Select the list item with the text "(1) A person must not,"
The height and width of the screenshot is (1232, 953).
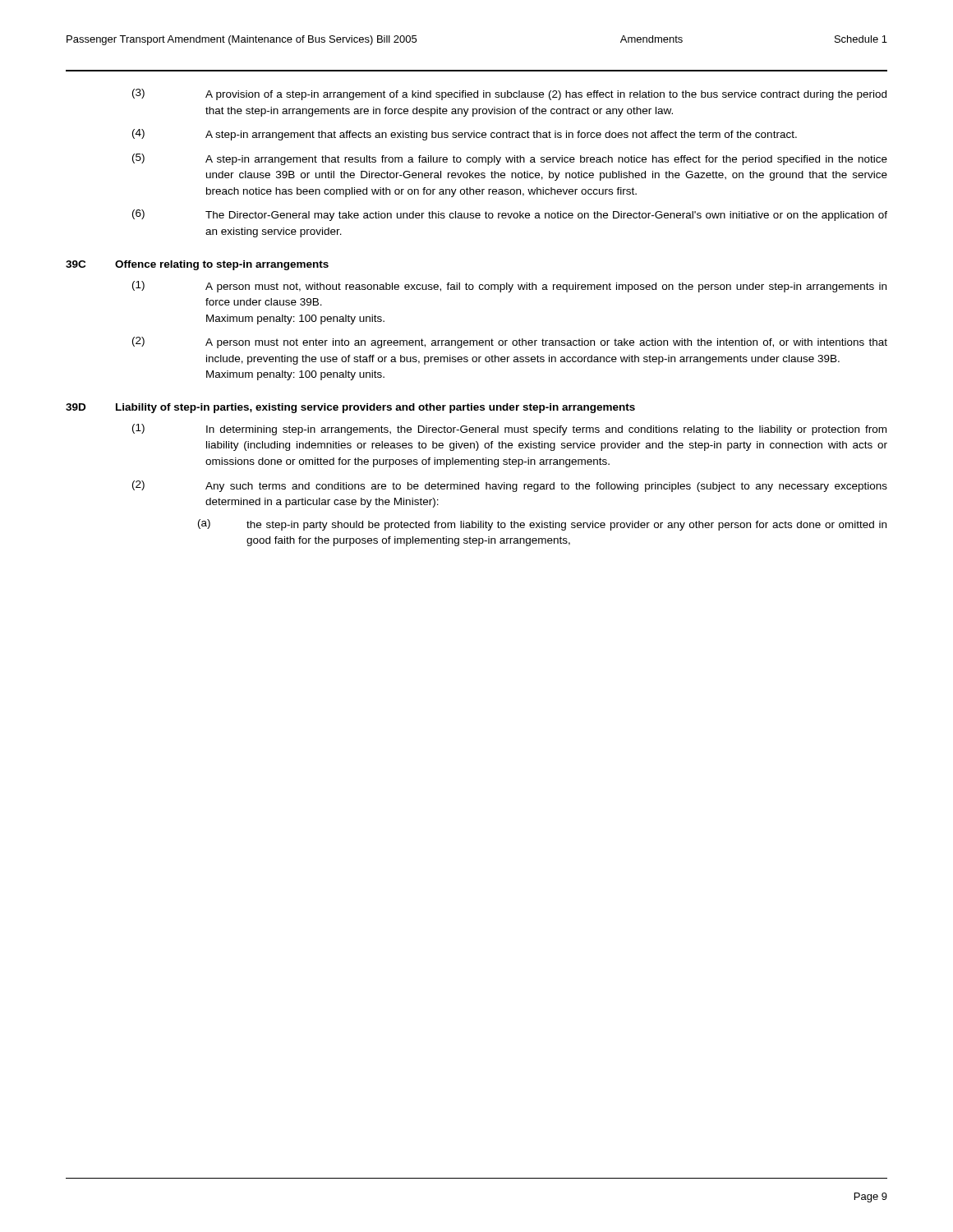coord(509,287)
